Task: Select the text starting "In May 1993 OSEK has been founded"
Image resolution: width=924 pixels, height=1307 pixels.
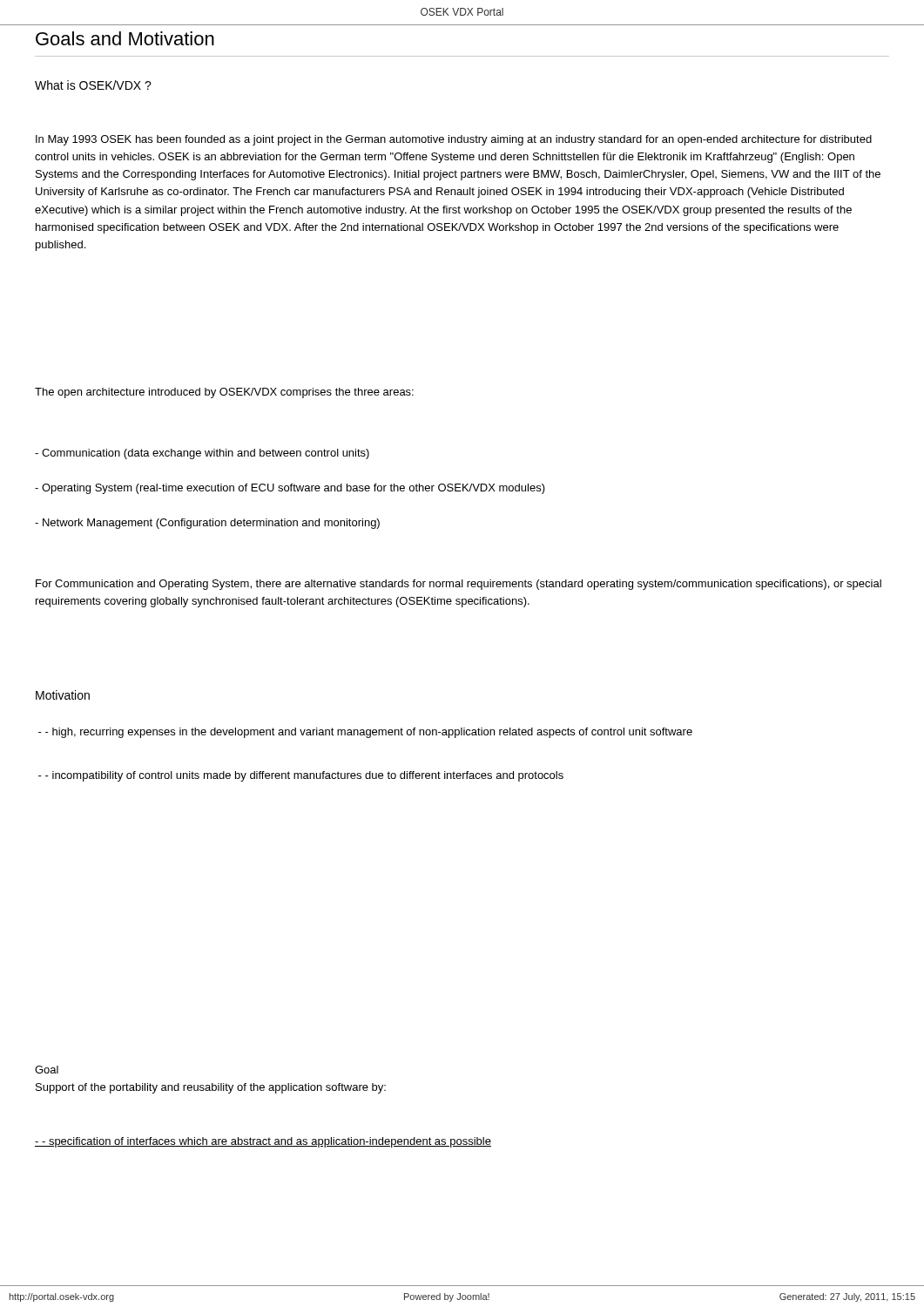Action: coord(458,192)
